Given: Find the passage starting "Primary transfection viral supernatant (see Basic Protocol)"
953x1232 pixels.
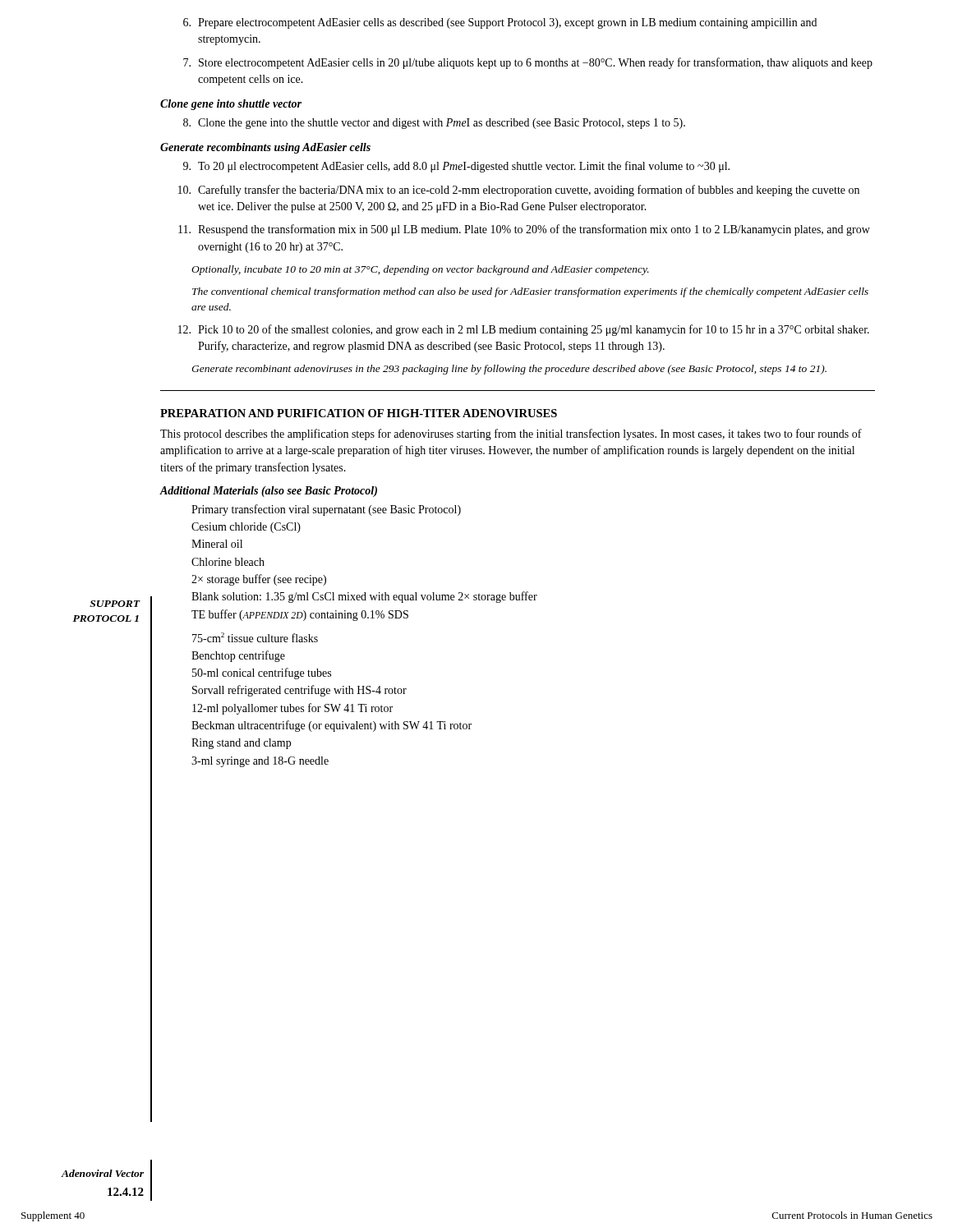Looking at the screenshot, I should 326,510.
